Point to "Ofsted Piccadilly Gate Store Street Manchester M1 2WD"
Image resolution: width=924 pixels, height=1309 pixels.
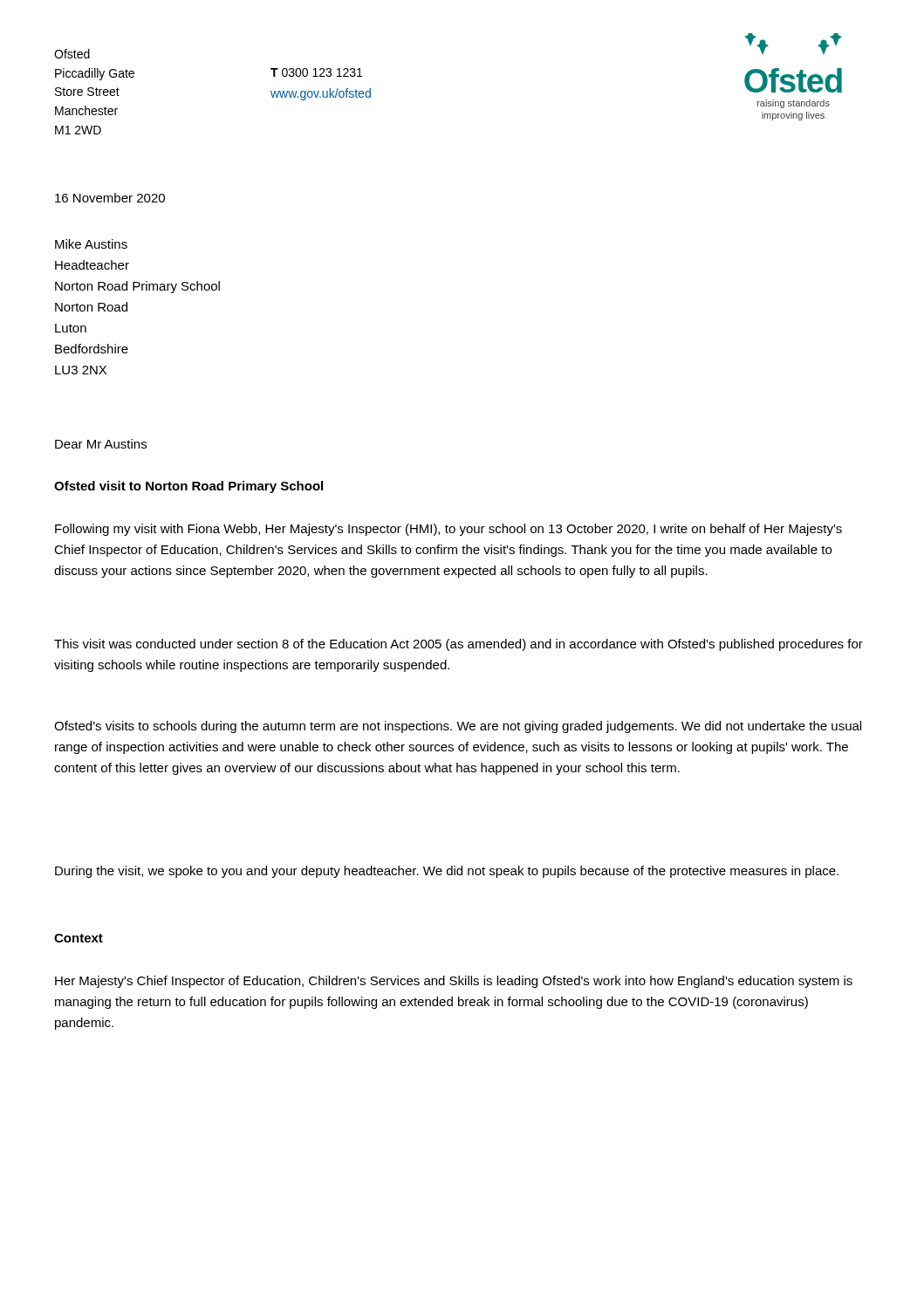coord(94,92)
